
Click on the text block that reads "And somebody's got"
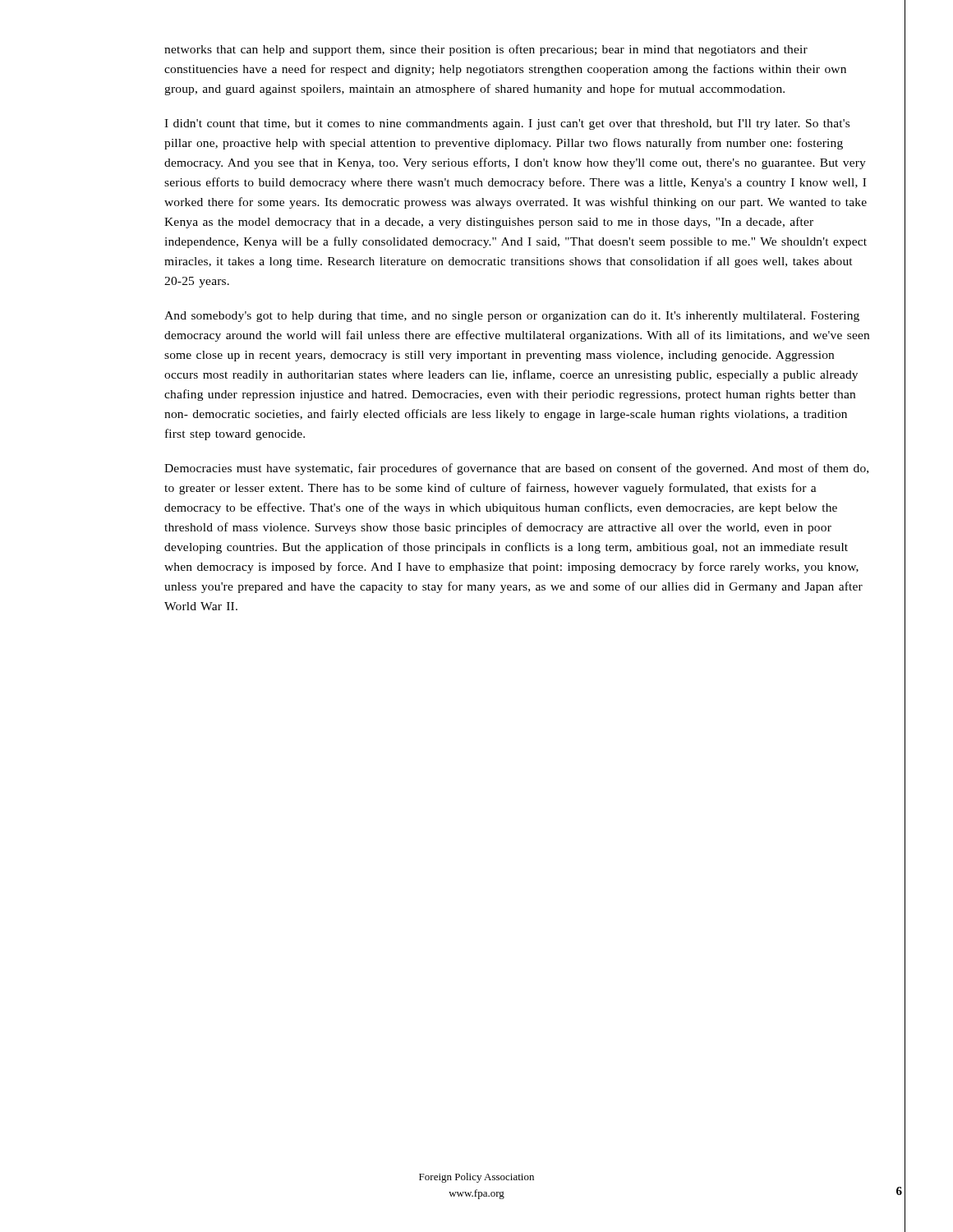click(517, 374)
